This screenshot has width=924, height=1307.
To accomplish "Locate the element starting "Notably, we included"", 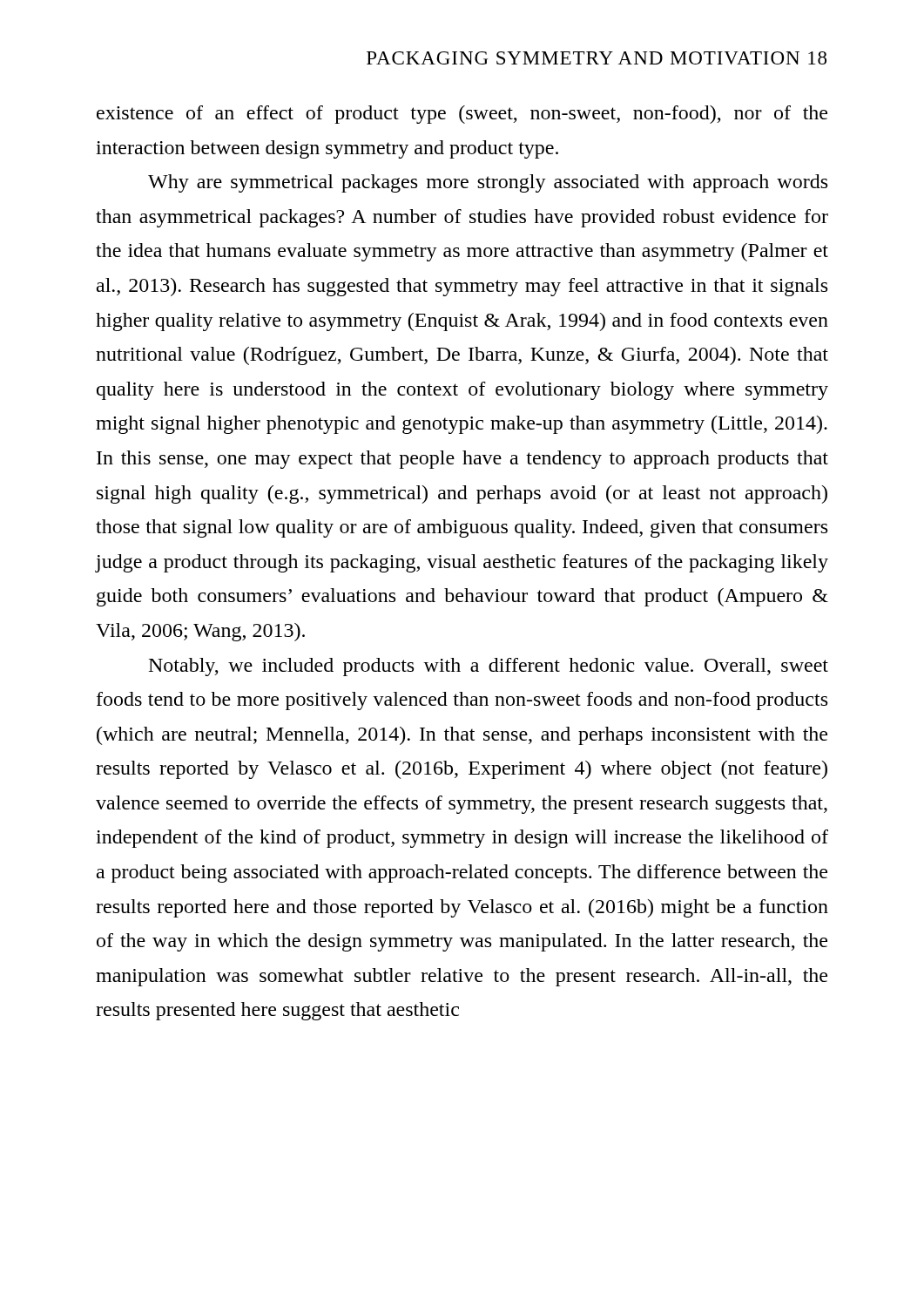I will [462, 838].
